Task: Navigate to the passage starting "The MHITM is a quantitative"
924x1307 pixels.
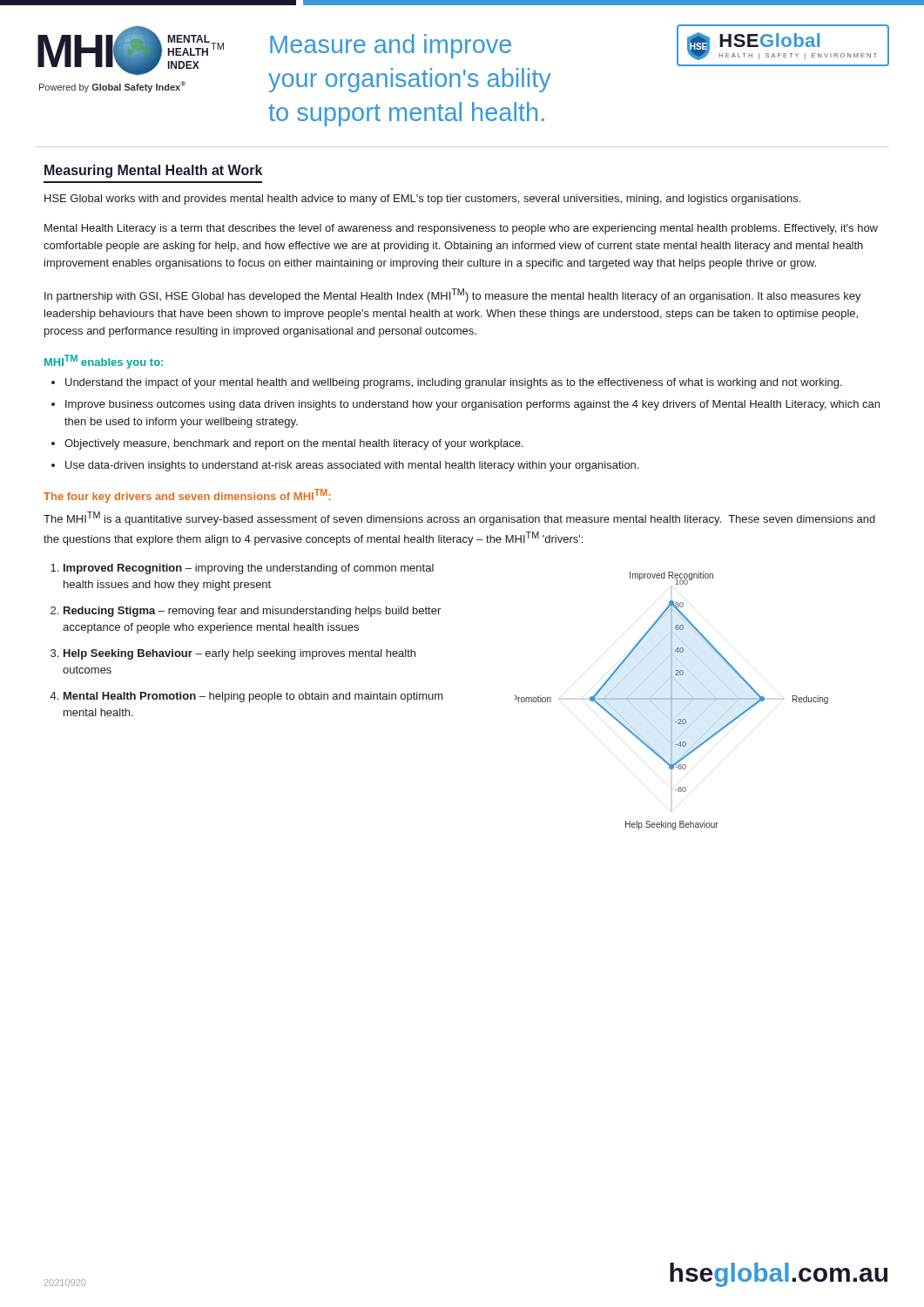Action: tap(460, 528)
